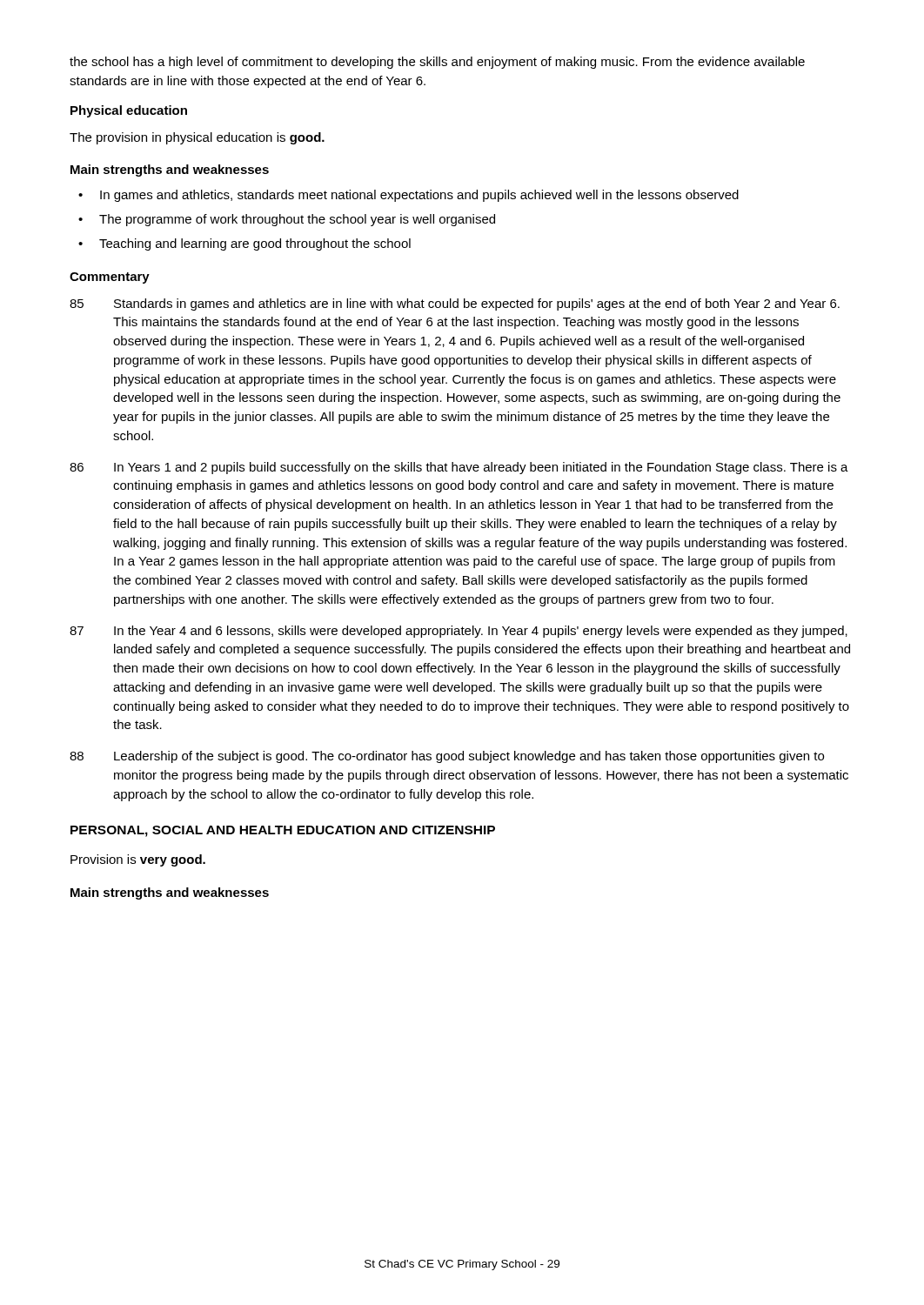The image size is (924, 1305).
Task: Click on the passage starting "The provision in physical"
Action: [197, 137]
